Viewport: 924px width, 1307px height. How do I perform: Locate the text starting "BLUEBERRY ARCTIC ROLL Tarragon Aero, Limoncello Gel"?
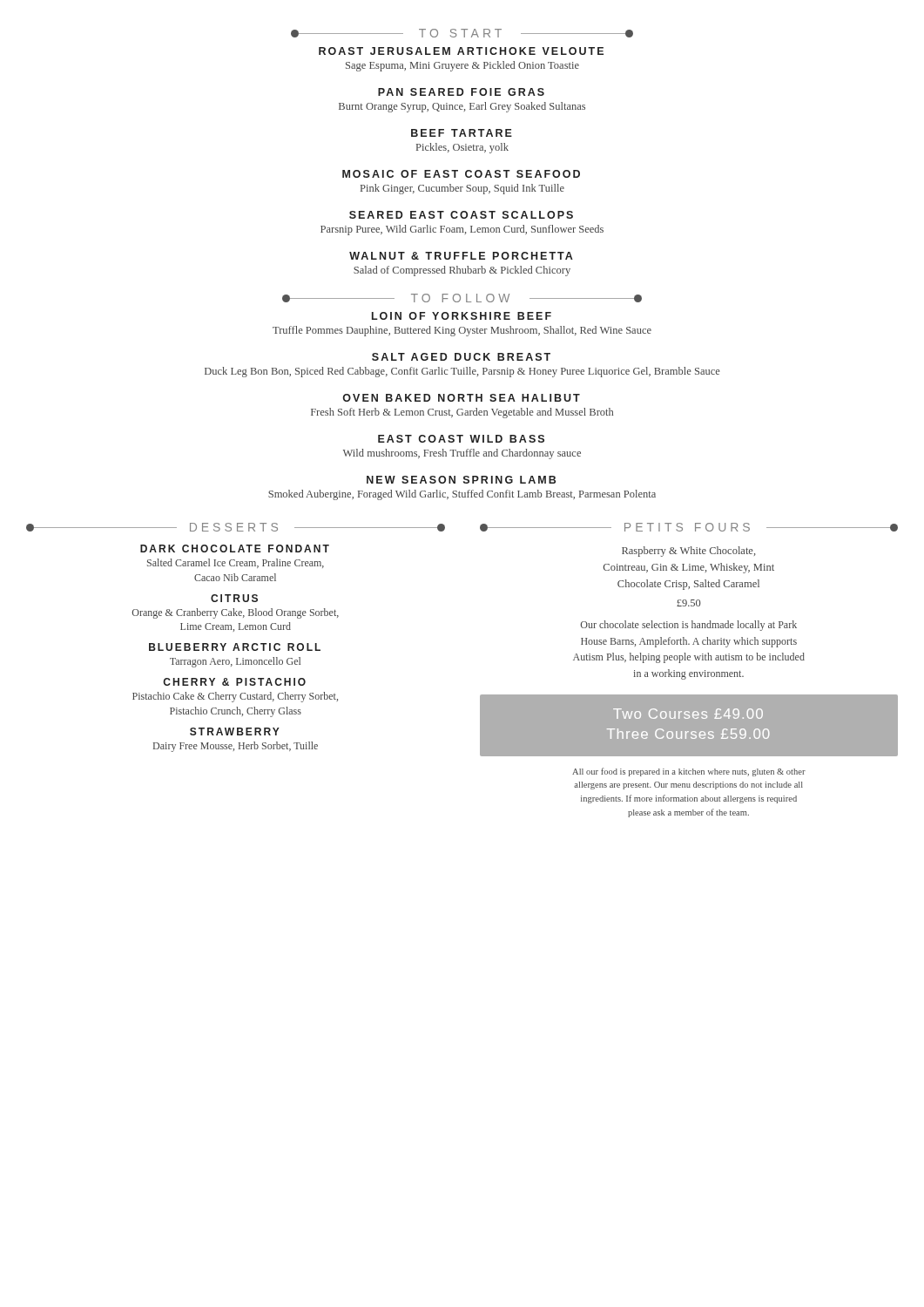click(x=235, y=655)
